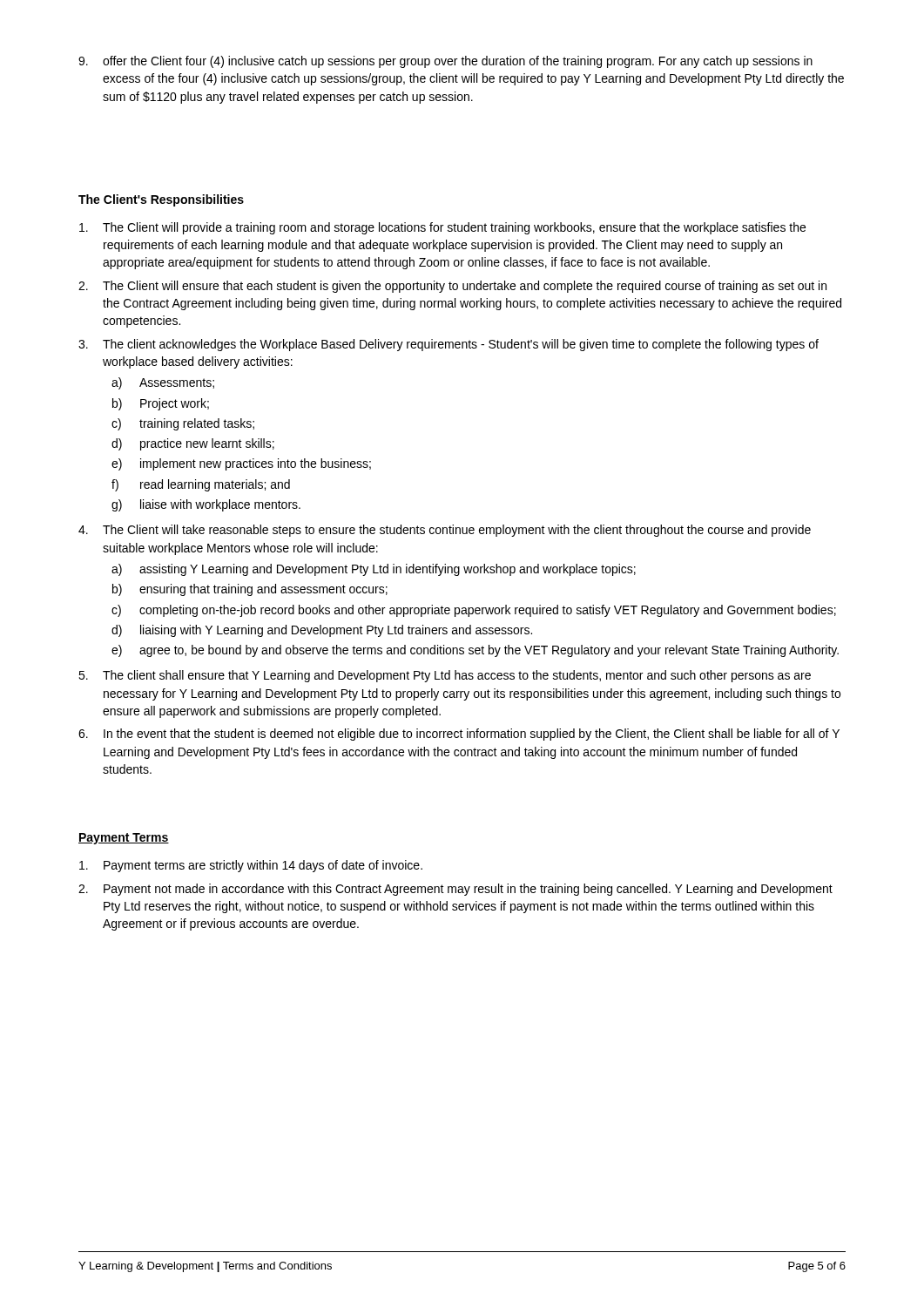Click on the region starting "9. offer the Client"
This screenshot has height=1307, width=924.
click(x=462, y=79)
